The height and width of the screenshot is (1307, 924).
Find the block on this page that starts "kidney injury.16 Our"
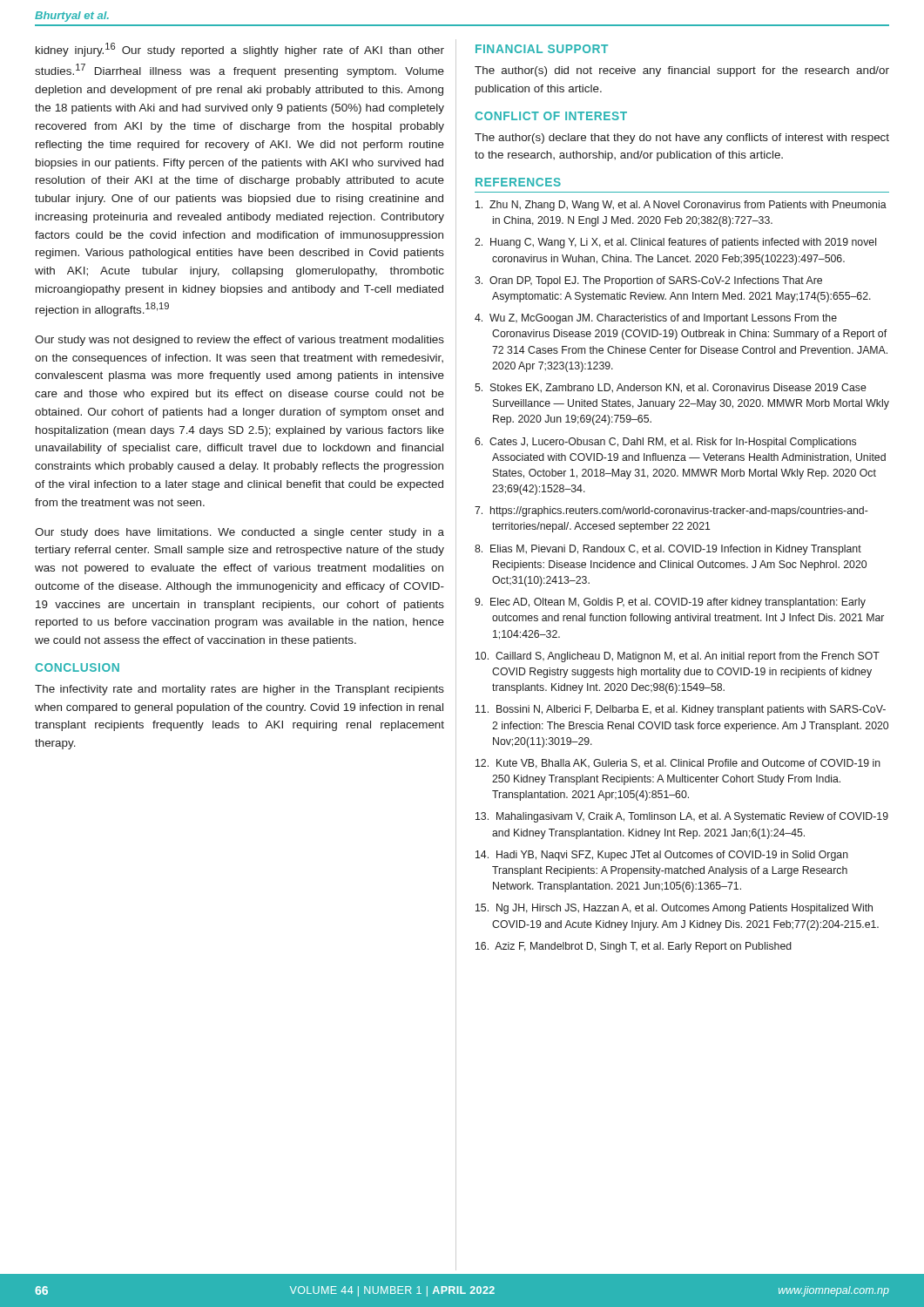(240, 179)
